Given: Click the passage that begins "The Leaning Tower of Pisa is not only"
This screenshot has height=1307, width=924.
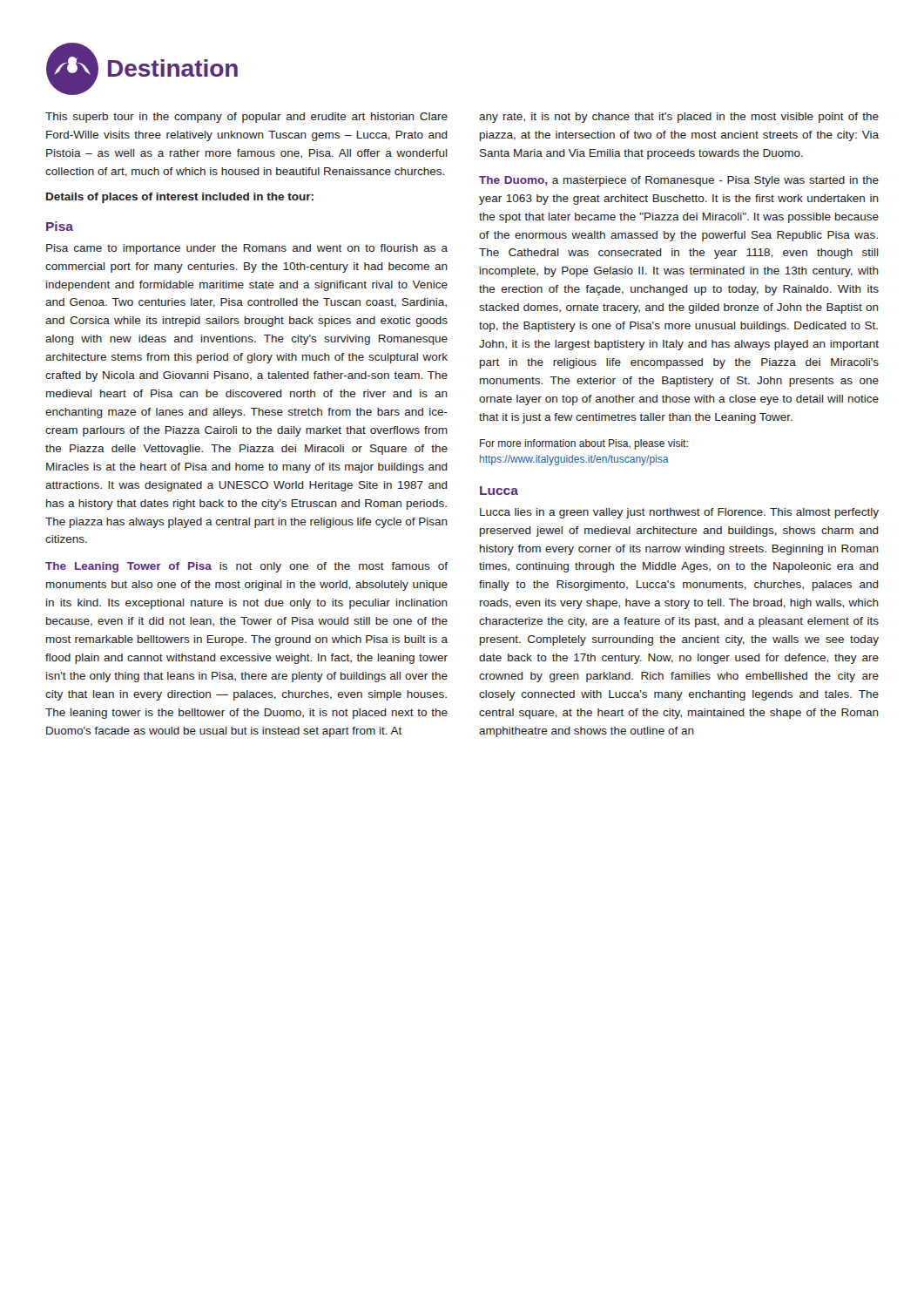Looking at the screenshot, I should (x=246, y=649).
